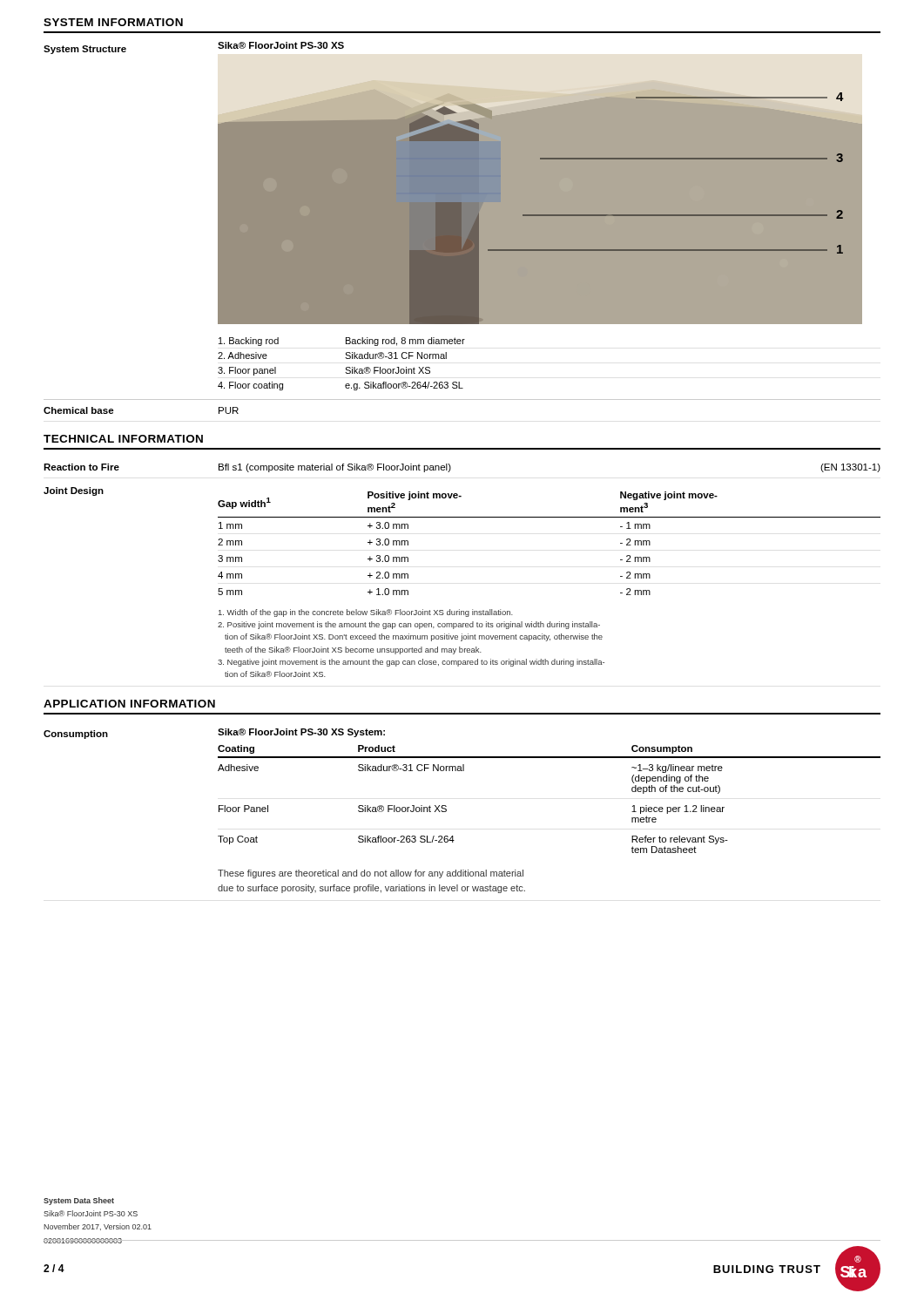Click on the table containing "+ 3.0 mm"

coord(549,582)
